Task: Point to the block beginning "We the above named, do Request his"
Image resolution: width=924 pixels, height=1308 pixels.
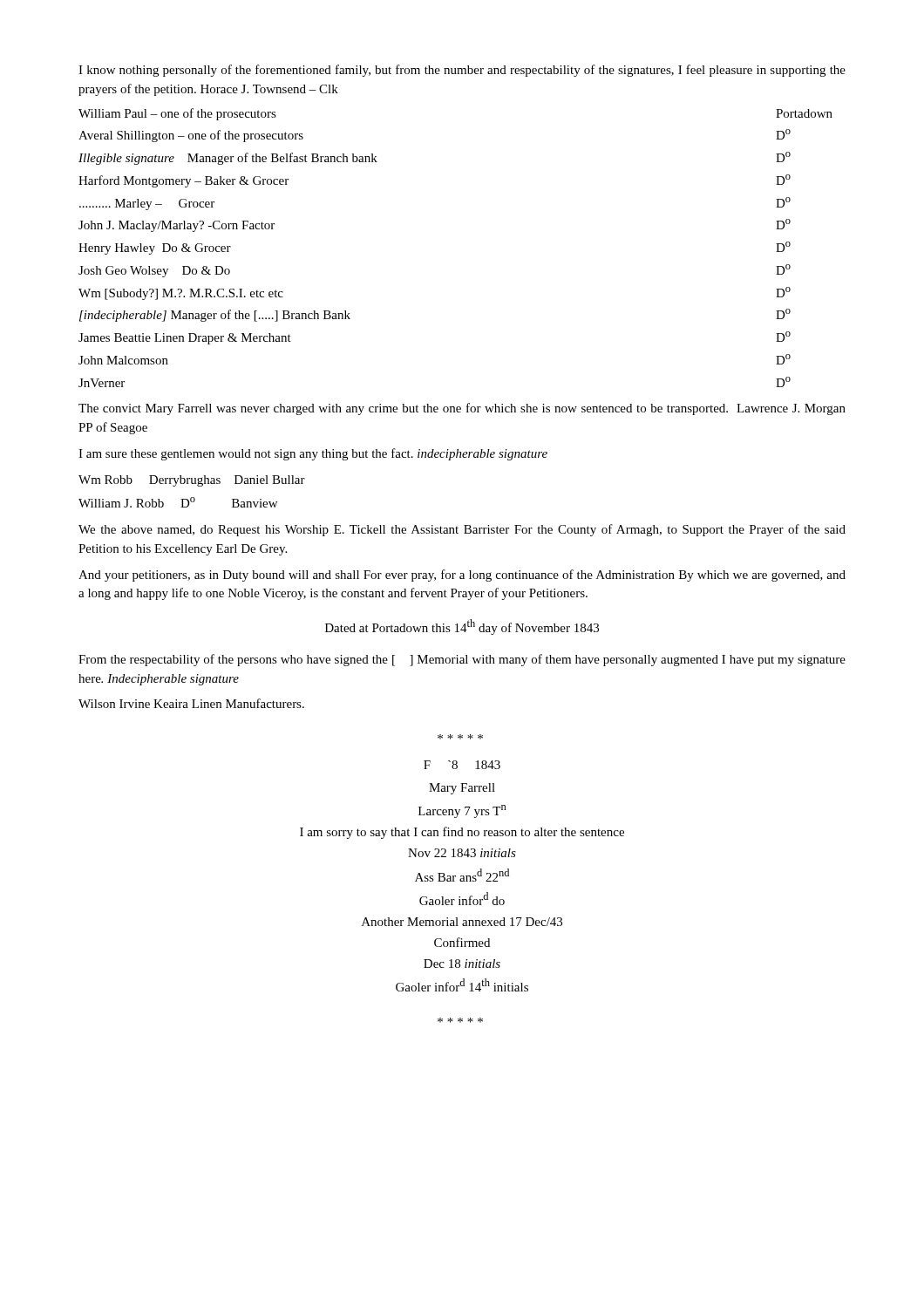Action: [x=462, y=539]
